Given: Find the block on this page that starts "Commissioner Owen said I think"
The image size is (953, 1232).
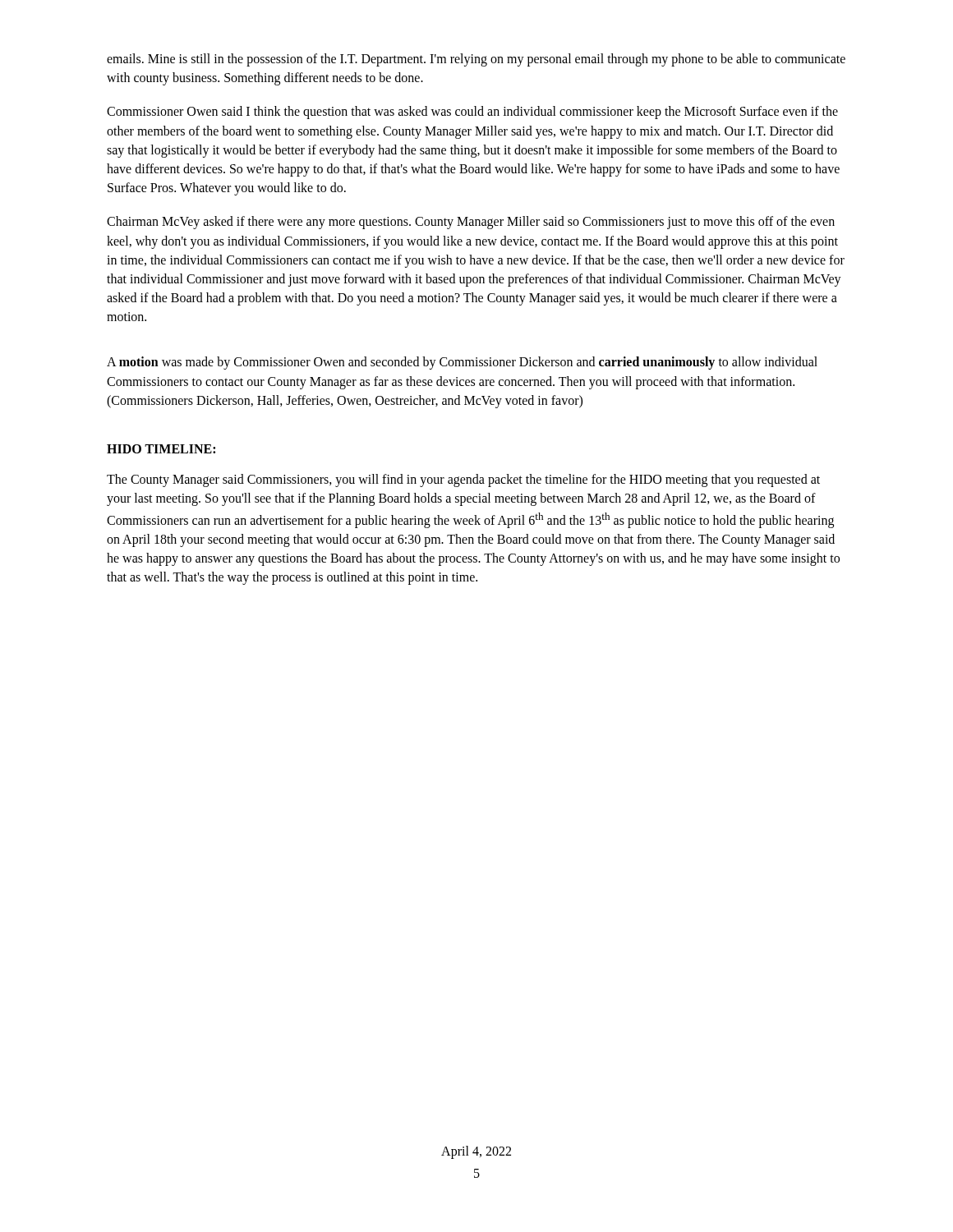Looking at the screenshot, I should [473, 150].
